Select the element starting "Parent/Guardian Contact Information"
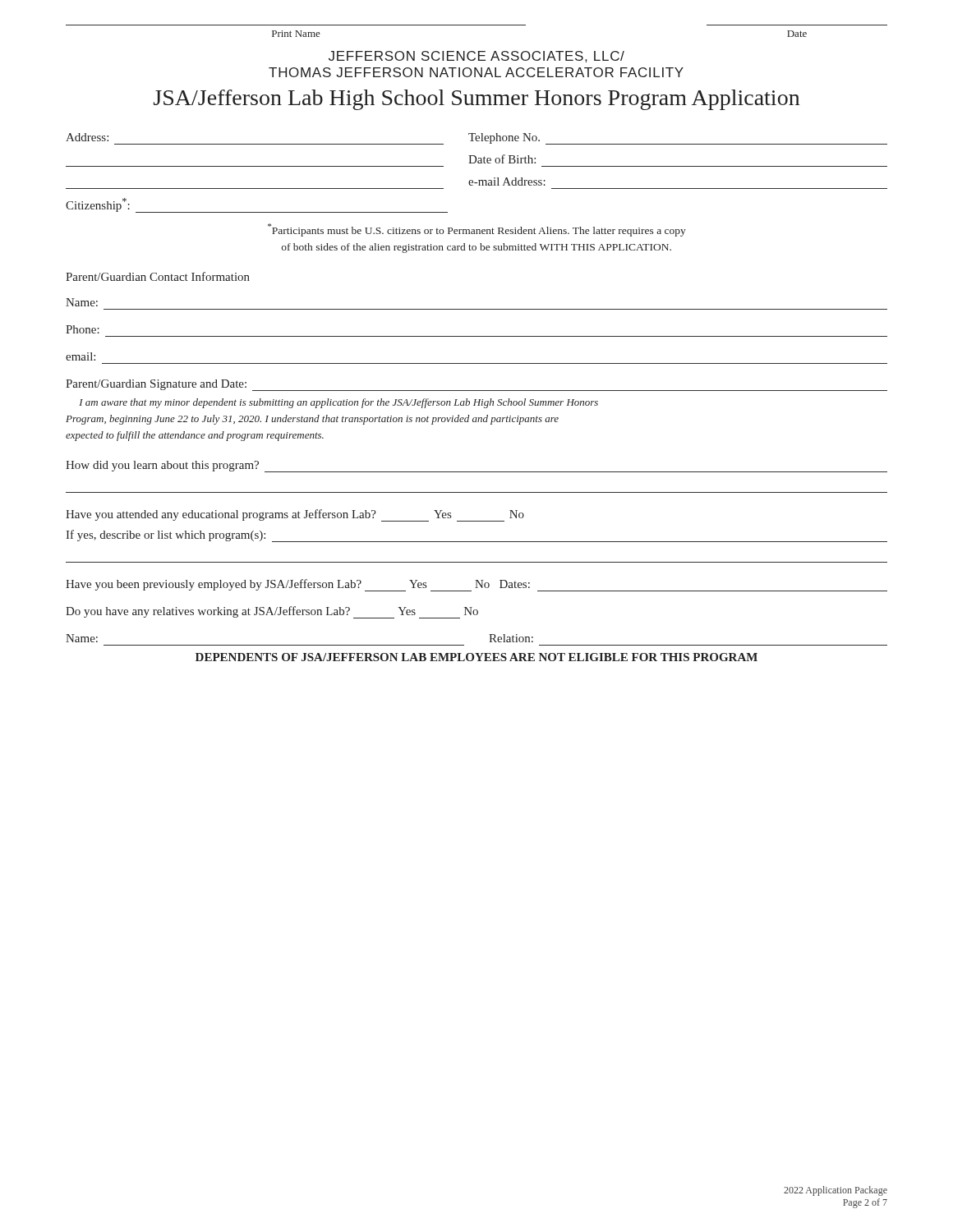This screenshot has height=1232, width=953. [x=158, y=277]
